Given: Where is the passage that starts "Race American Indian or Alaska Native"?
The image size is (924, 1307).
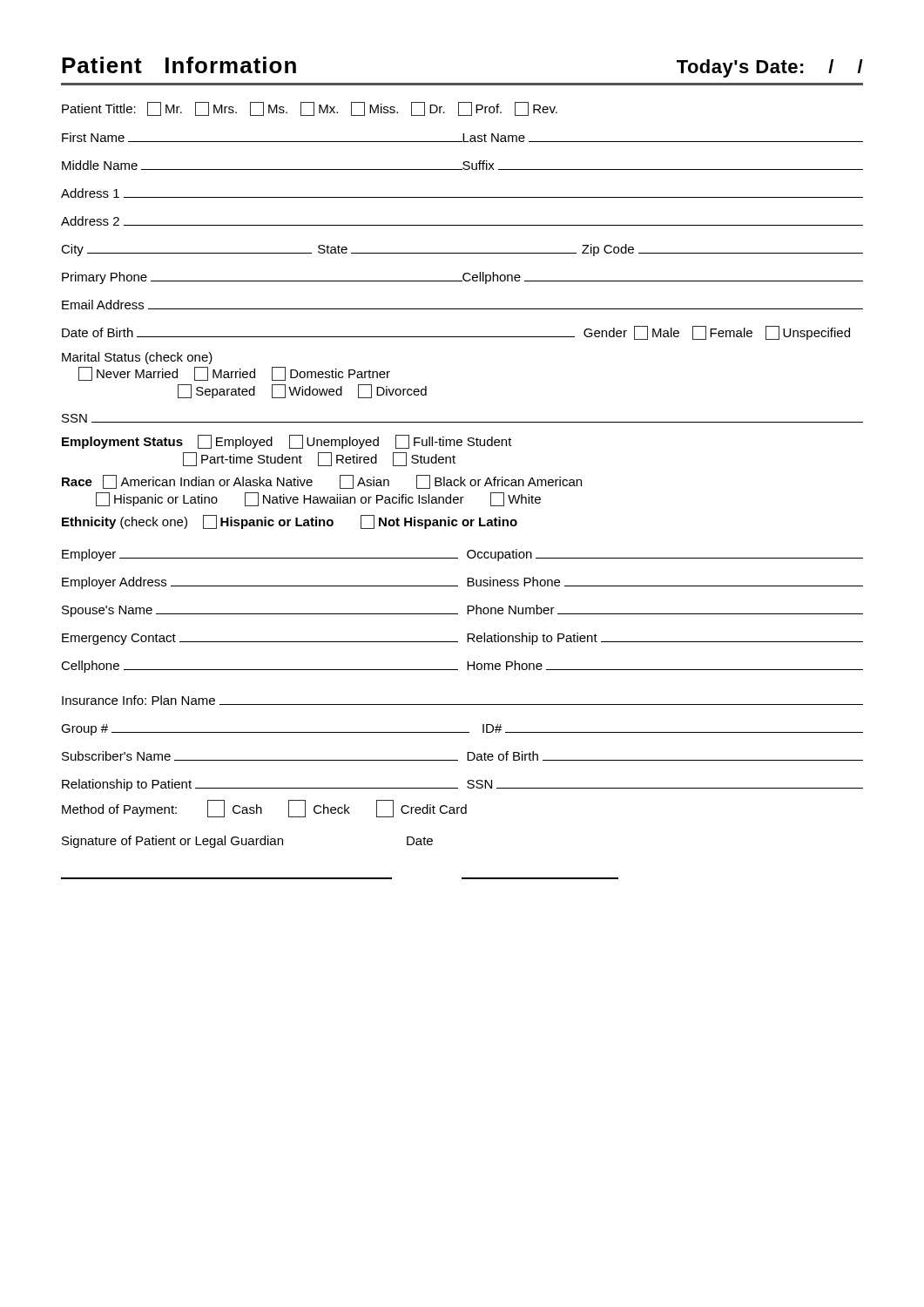Looking at the screenshot, I should click(x=462, y=491).
